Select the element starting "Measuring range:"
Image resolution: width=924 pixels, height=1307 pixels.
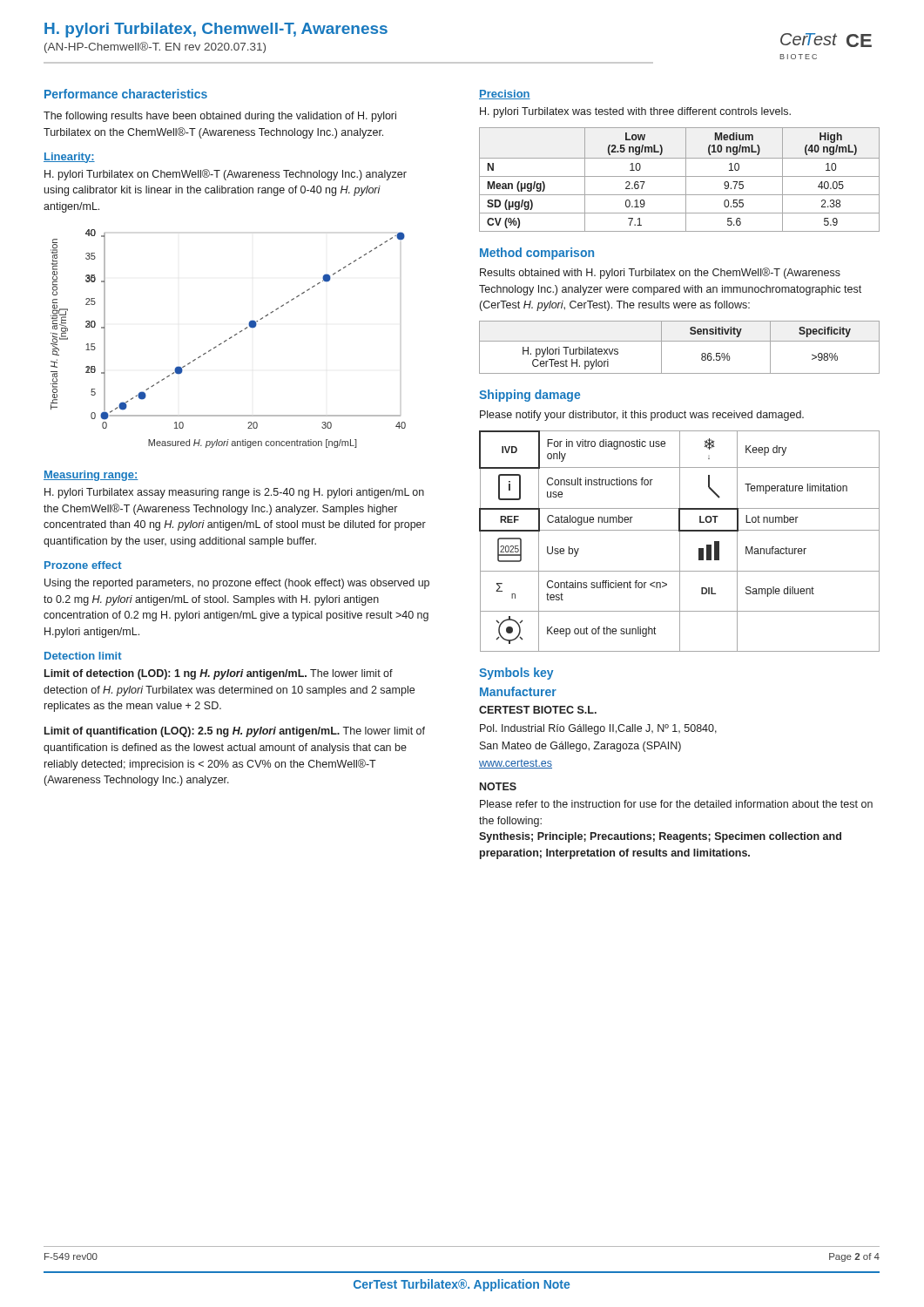coord(91,474)
